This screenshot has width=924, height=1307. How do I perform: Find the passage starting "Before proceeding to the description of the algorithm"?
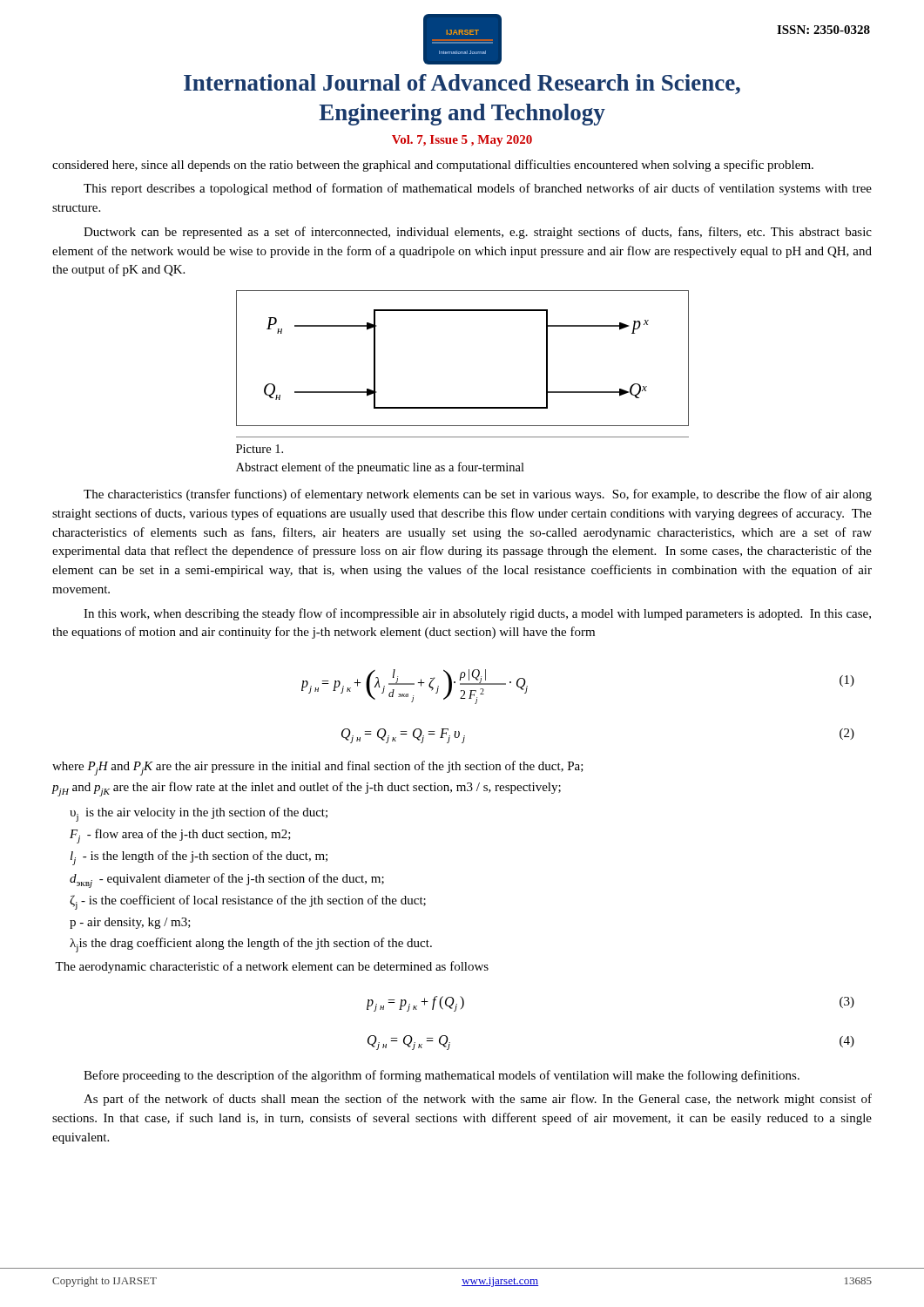(442, 1075)
